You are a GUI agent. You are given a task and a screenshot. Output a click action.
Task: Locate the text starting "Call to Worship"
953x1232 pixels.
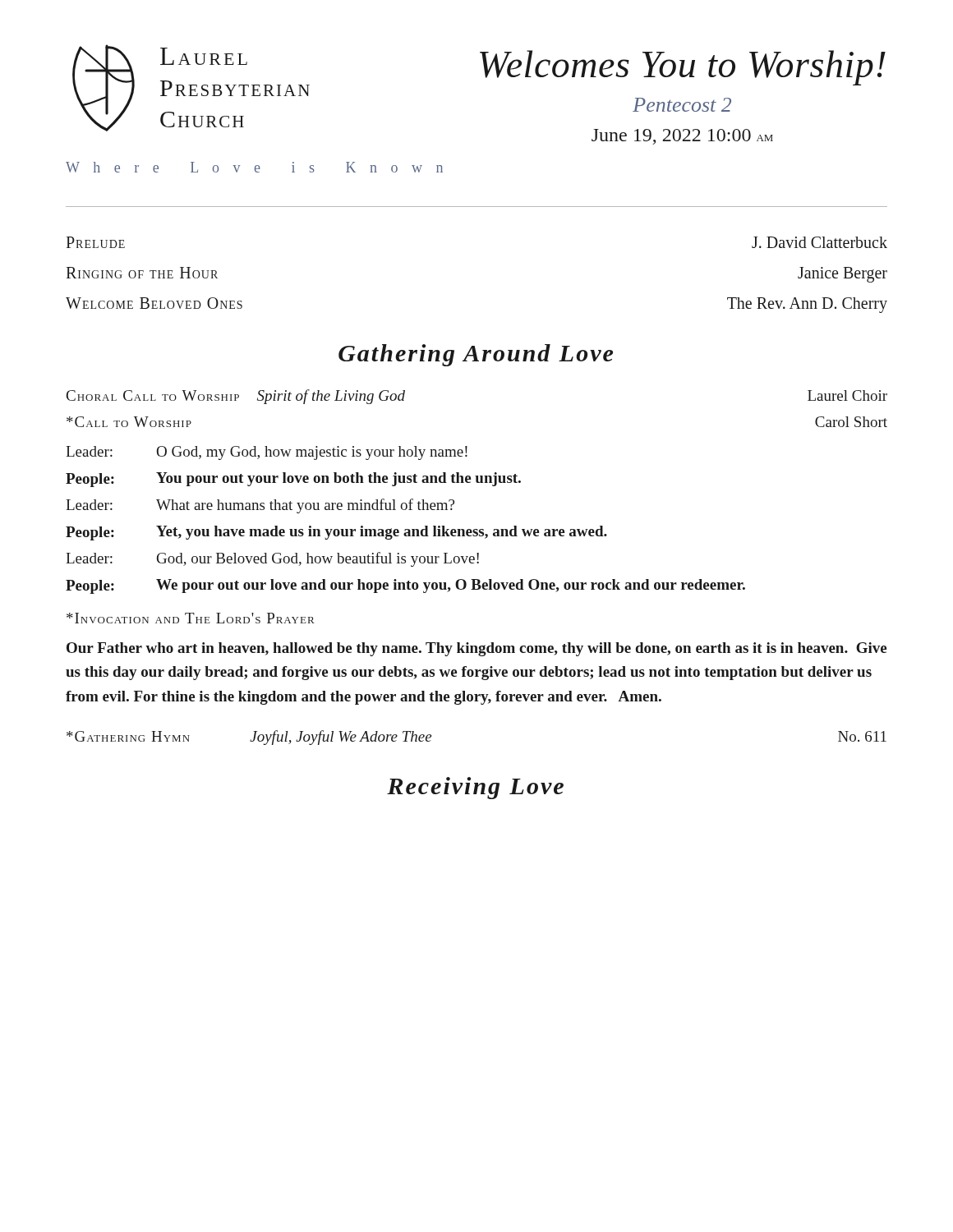(124, 421)
